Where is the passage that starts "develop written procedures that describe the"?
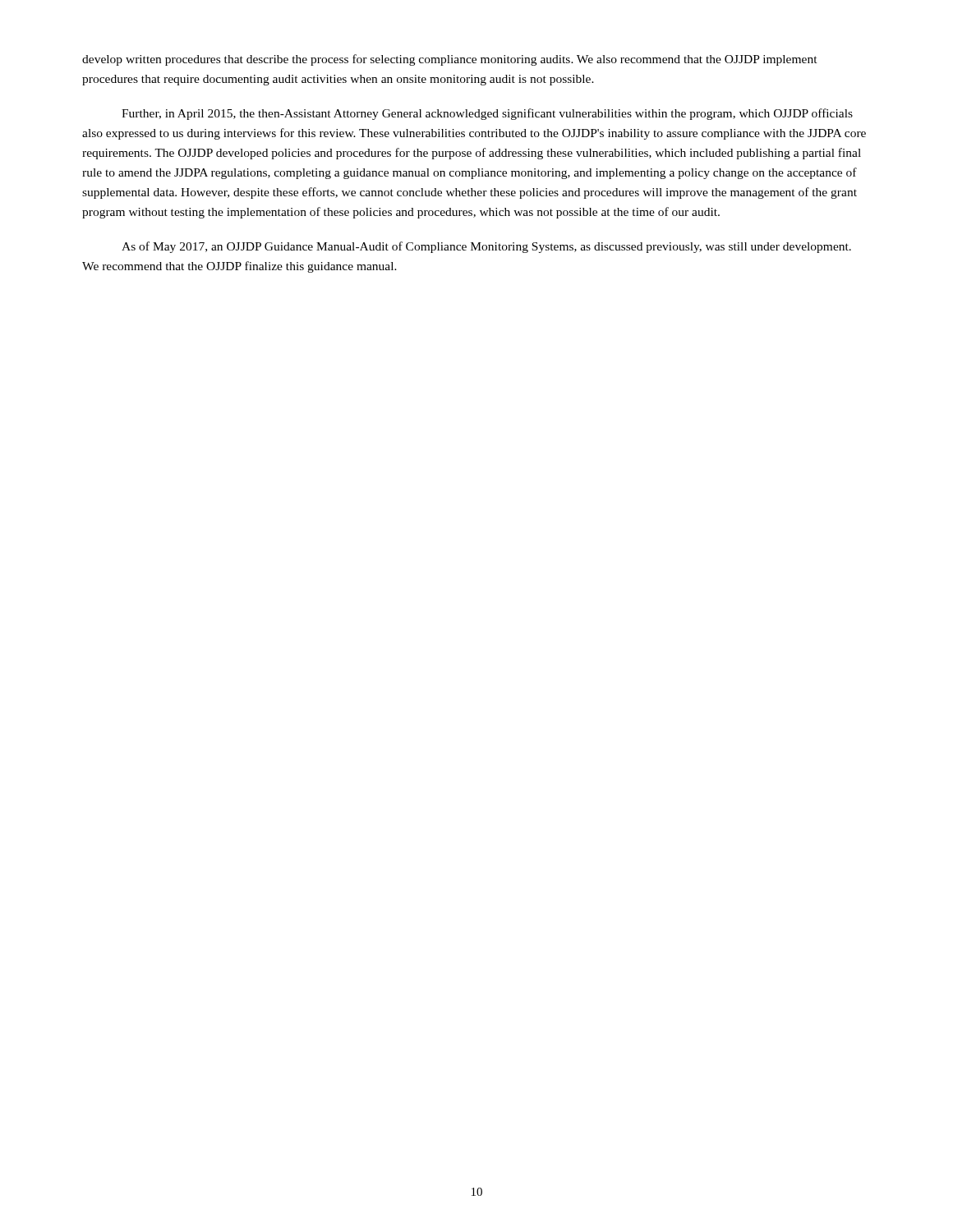The height and width of the screenshot is (1232, 953). (476, 163)
